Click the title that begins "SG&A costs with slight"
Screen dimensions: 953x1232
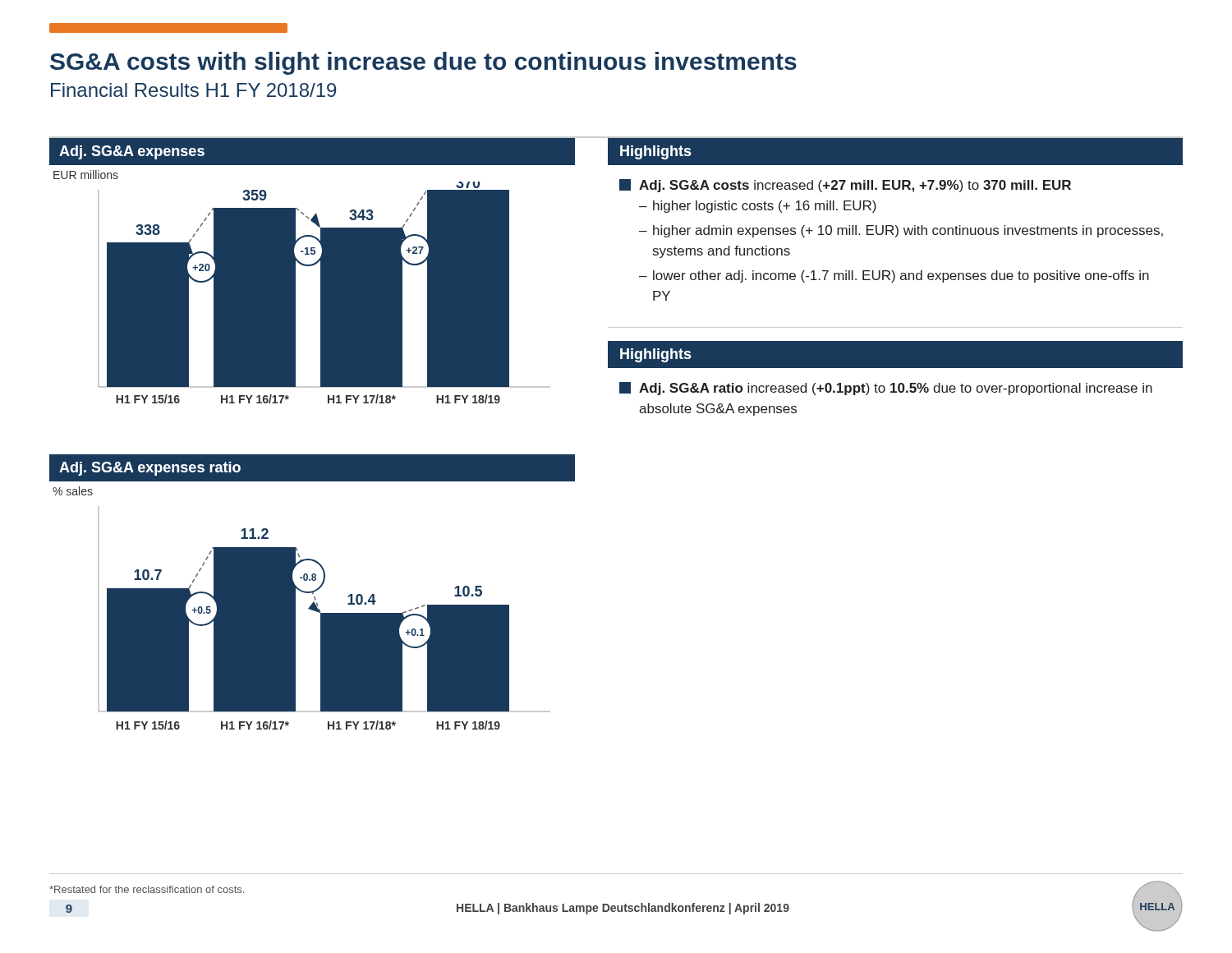click(x=616, y=75)
